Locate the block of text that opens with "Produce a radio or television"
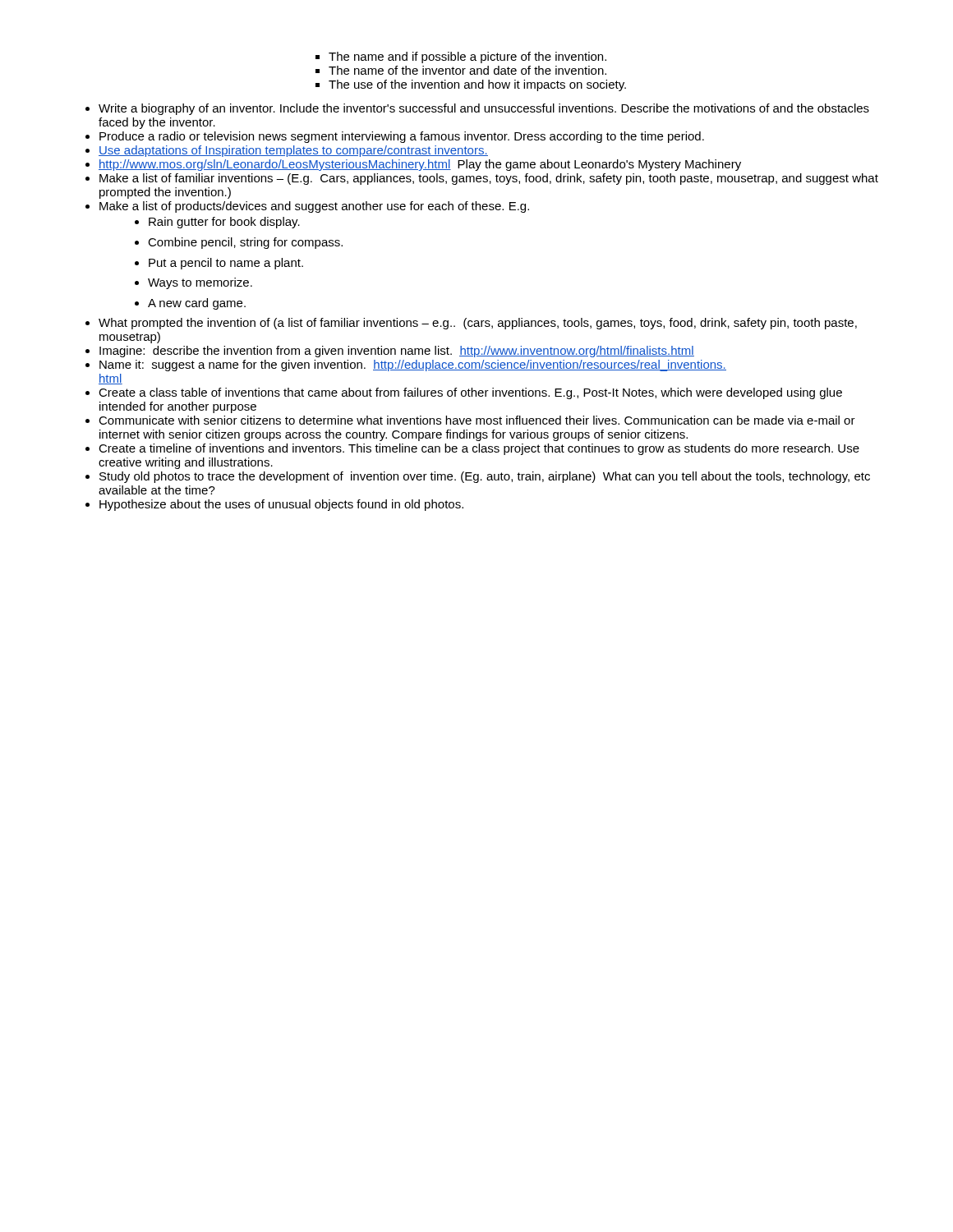 point(493,136)
